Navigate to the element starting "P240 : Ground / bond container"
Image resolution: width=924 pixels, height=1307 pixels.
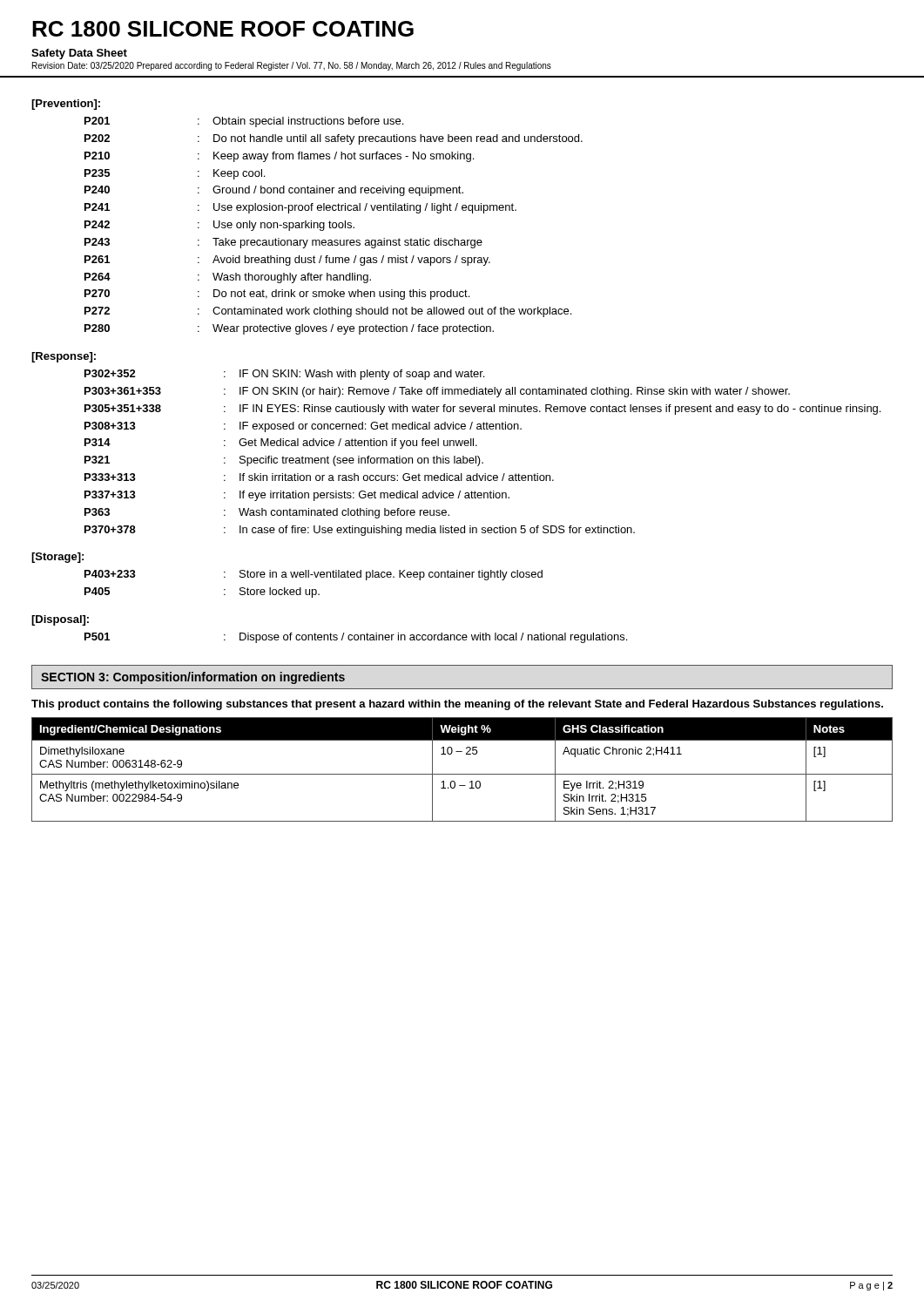[274, 191]
